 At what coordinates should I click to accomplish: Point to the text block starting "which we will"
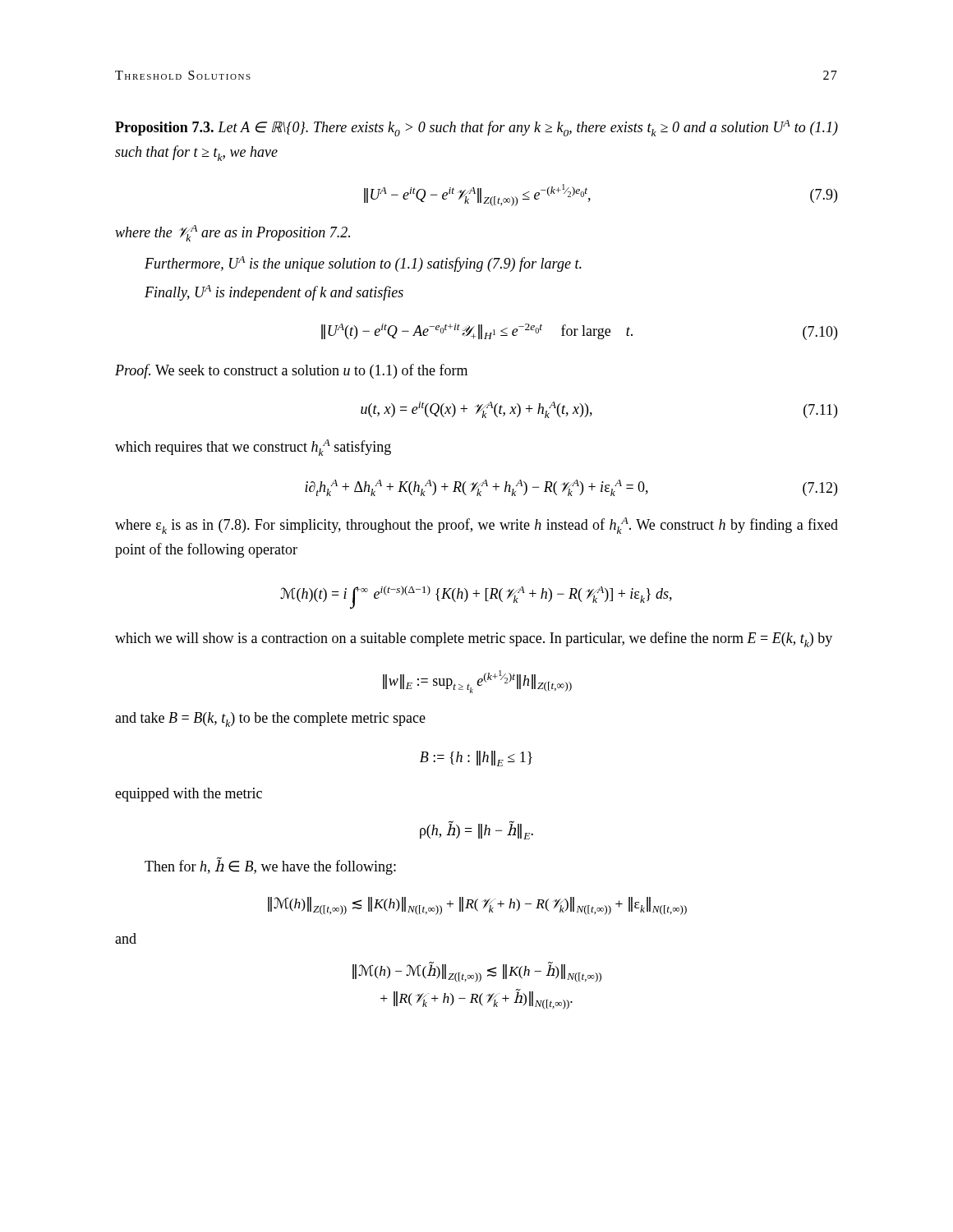474,639
